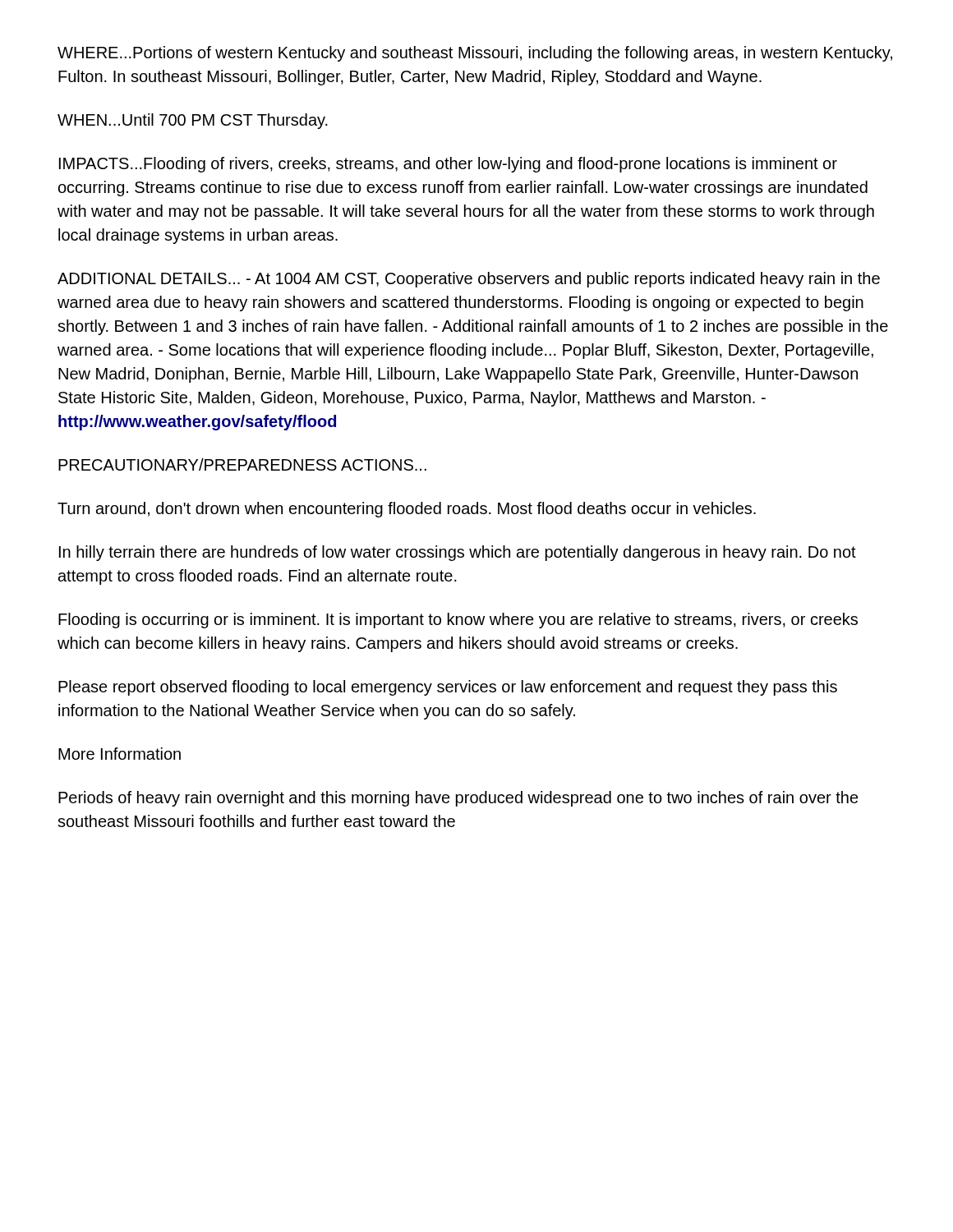Locate the block of text that opens with "IMPACTS...Flooding of rivers, creeks, streams, and"
953x1232 pixels.
(x=466, y=199)
